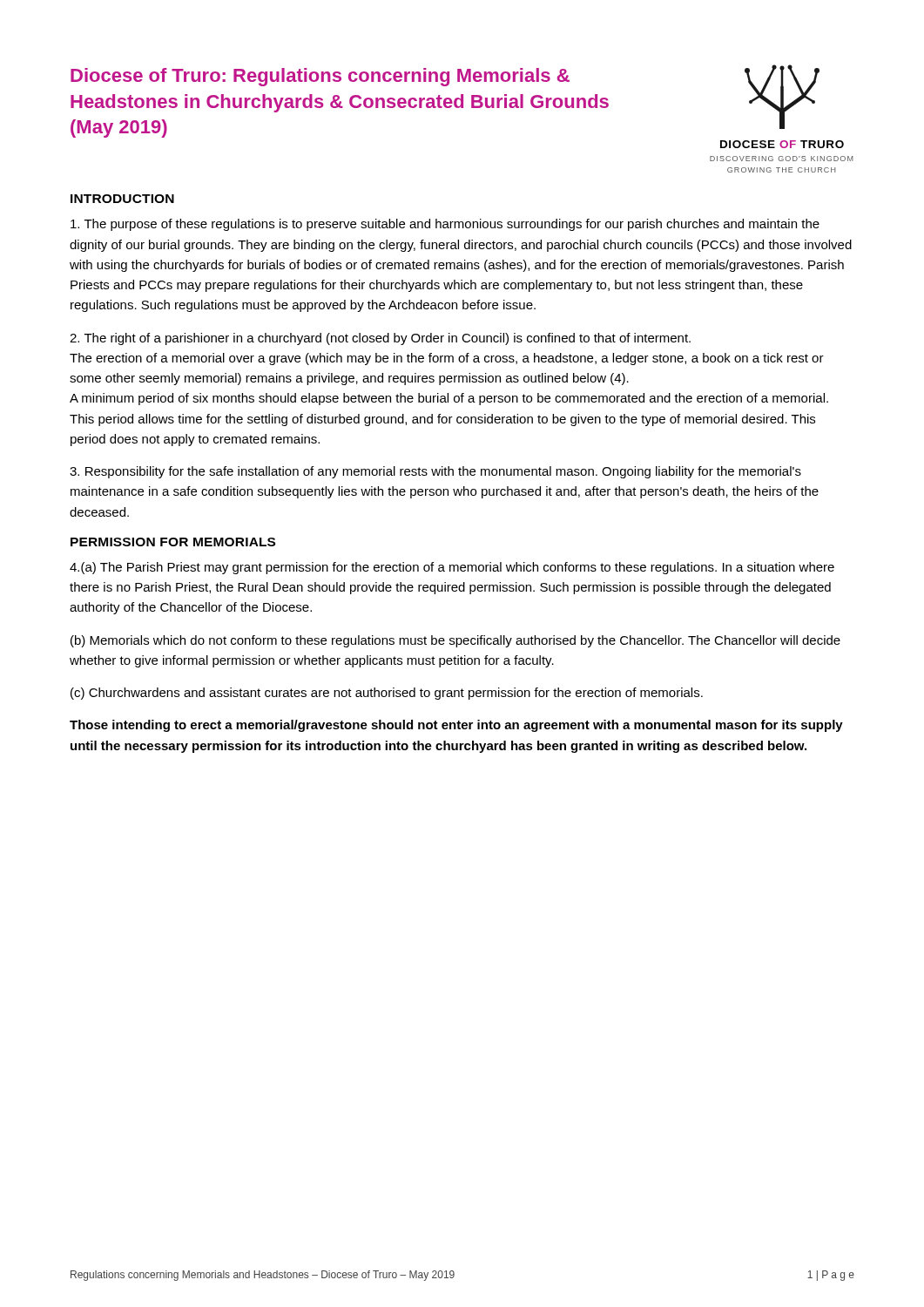924x1307 pixels.
Task: Click on the element starting "Responsibility for the safe installation of any memorial"
Action: [x=444, y=491]
